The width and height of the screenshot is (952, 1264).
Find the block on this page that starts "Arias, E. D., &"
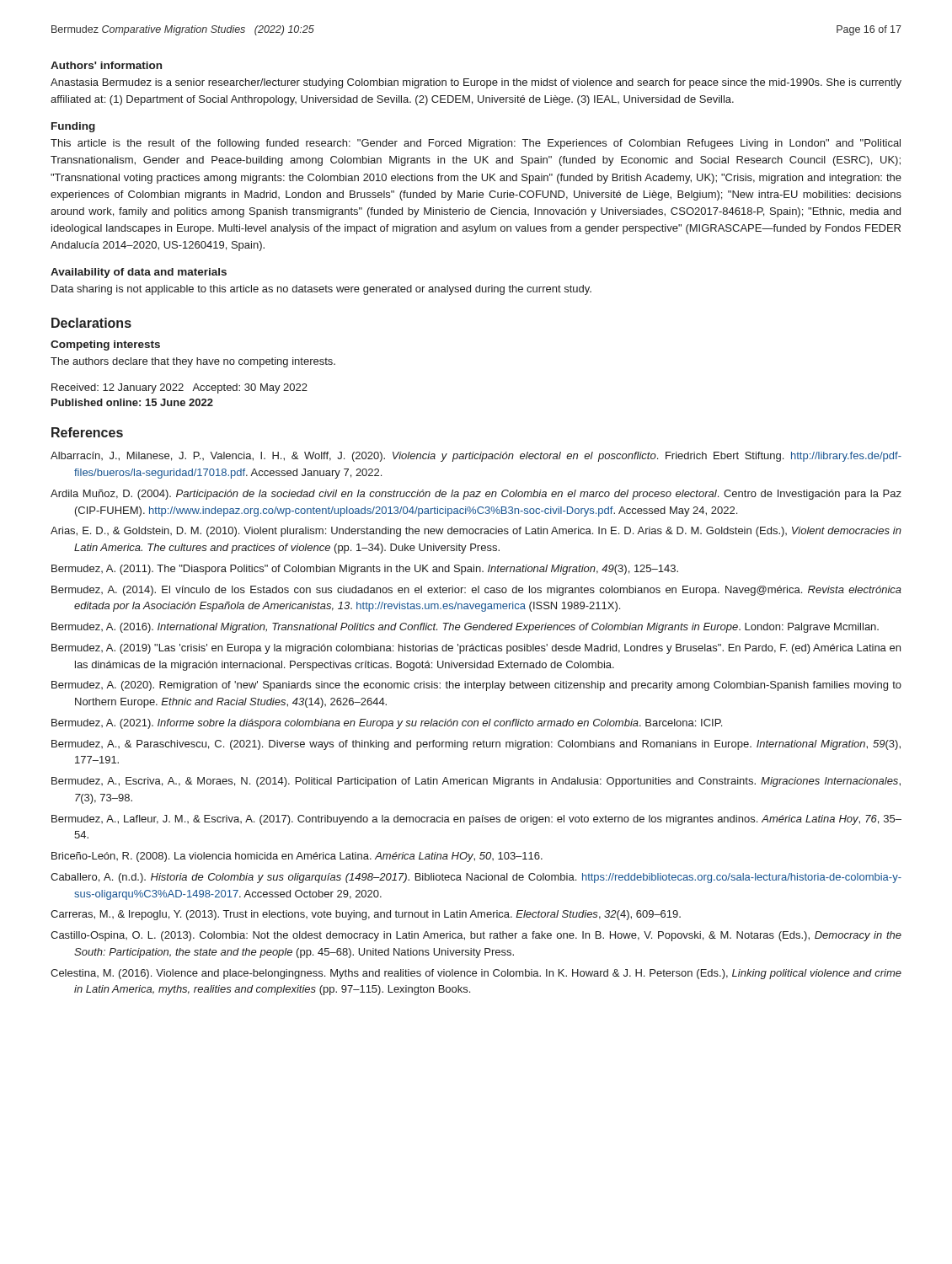476,539
